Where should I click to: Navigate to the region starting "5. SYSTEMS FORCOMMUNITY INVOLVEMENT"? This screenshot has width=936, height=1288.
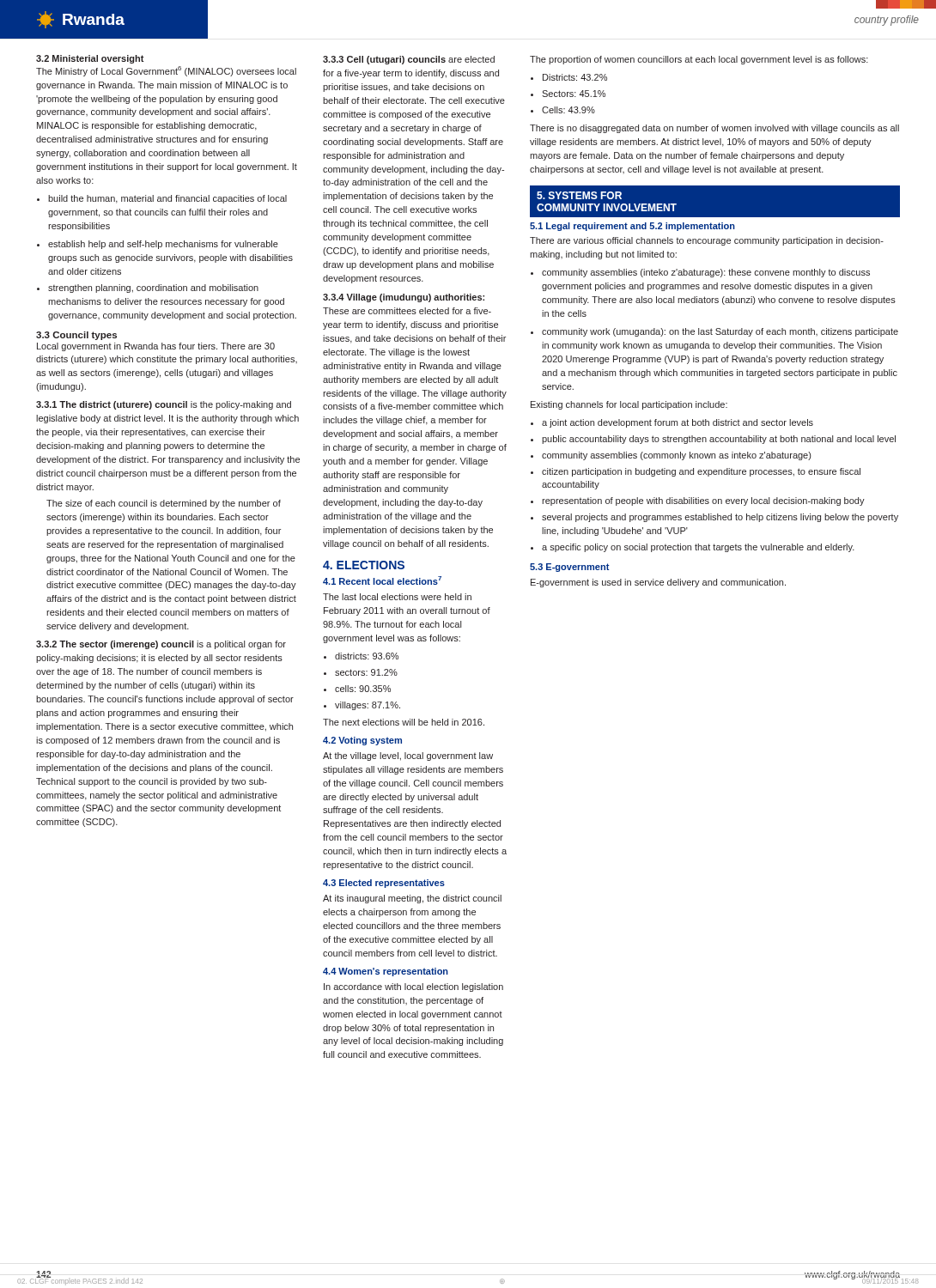715,201
